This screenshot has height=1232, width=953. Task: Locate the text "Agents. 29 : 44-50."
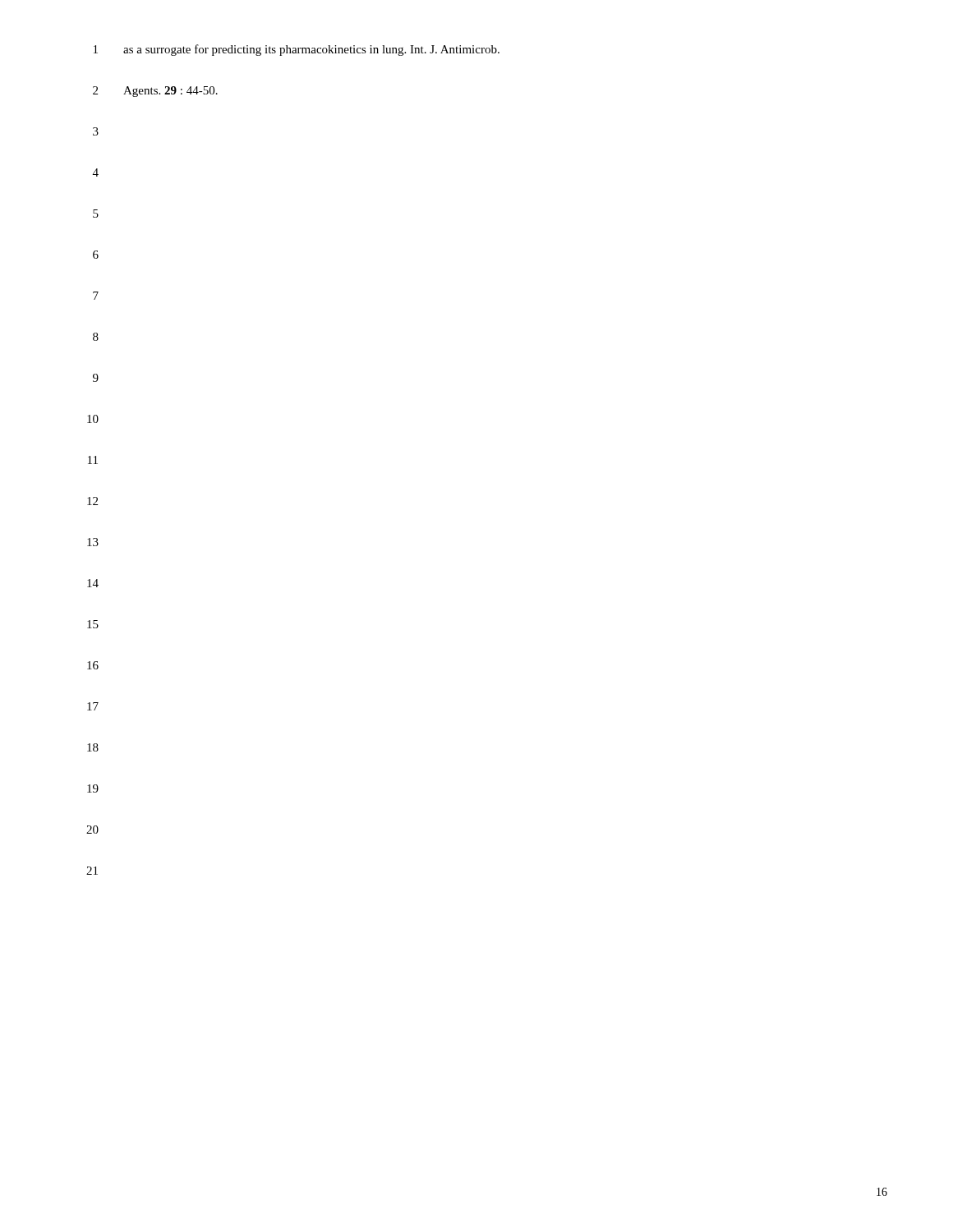coord(171,90)
